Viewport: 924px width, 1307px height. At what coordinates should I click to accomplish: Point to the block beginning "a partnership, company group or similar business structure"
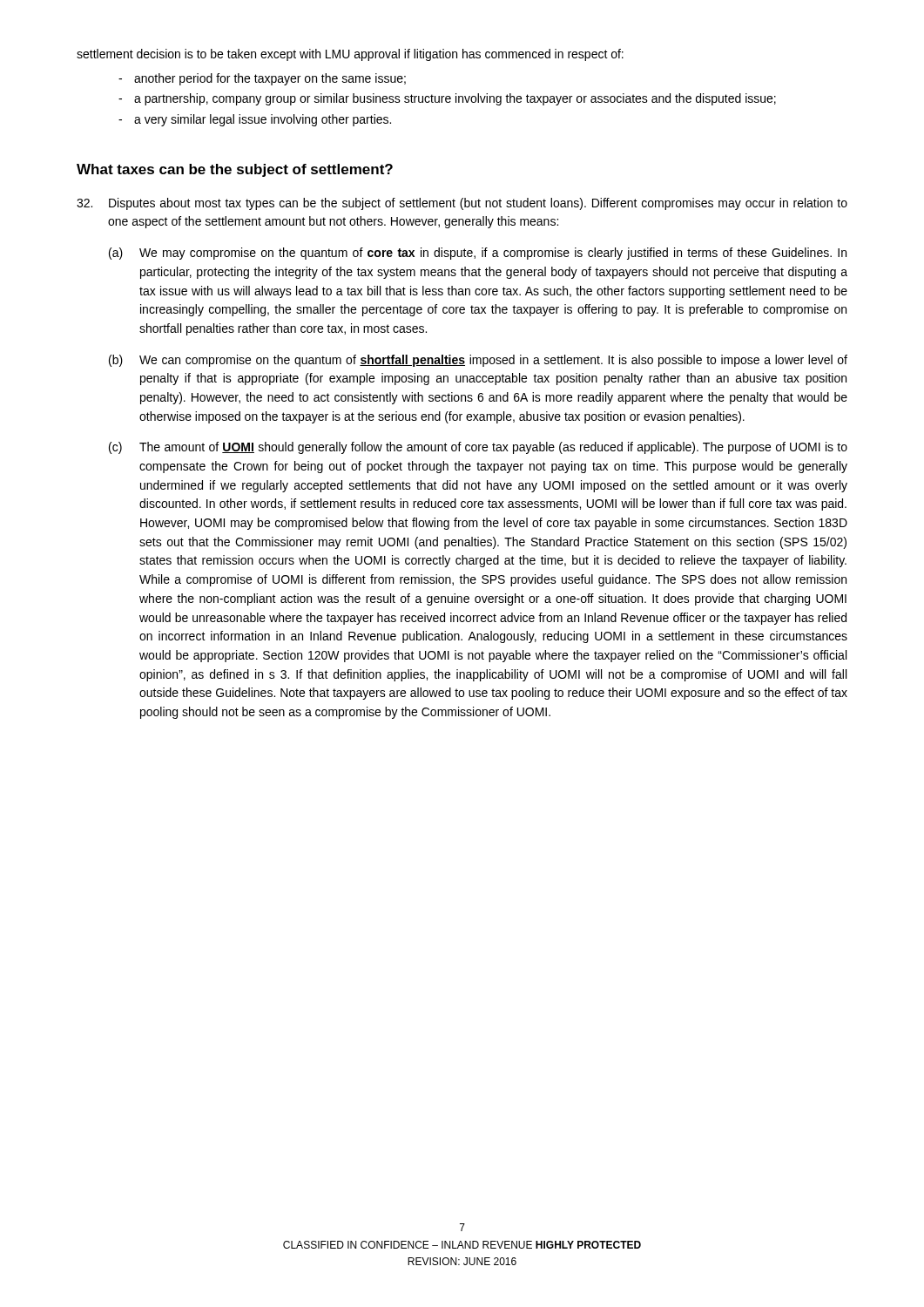point(455,99)
